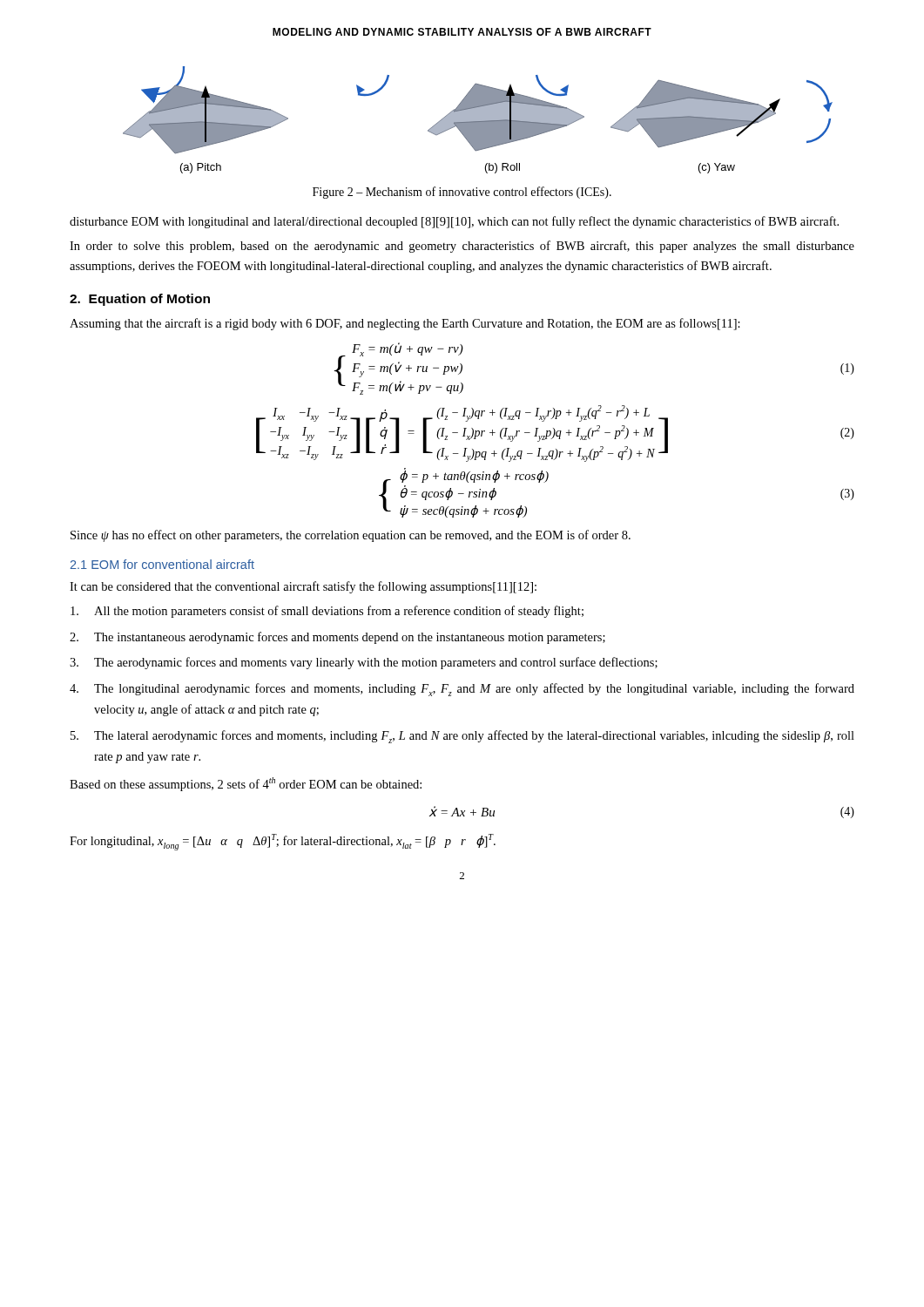Find the formula that reads "{ Fx ="
Screen dimensions: 1307x924
(399, 368)
